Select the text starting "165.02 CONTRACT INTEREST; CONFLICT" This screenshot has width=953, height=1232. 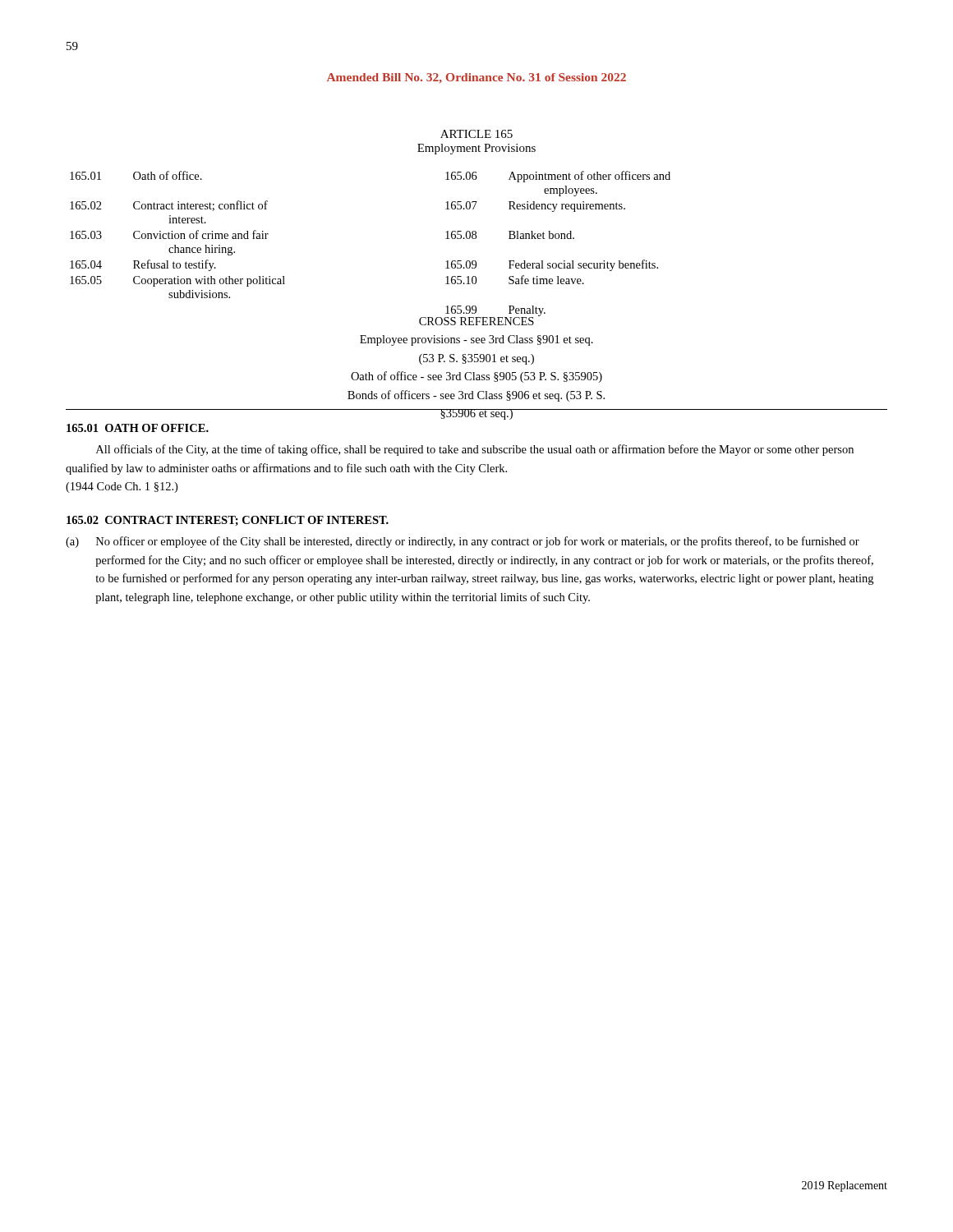[227, 520]
